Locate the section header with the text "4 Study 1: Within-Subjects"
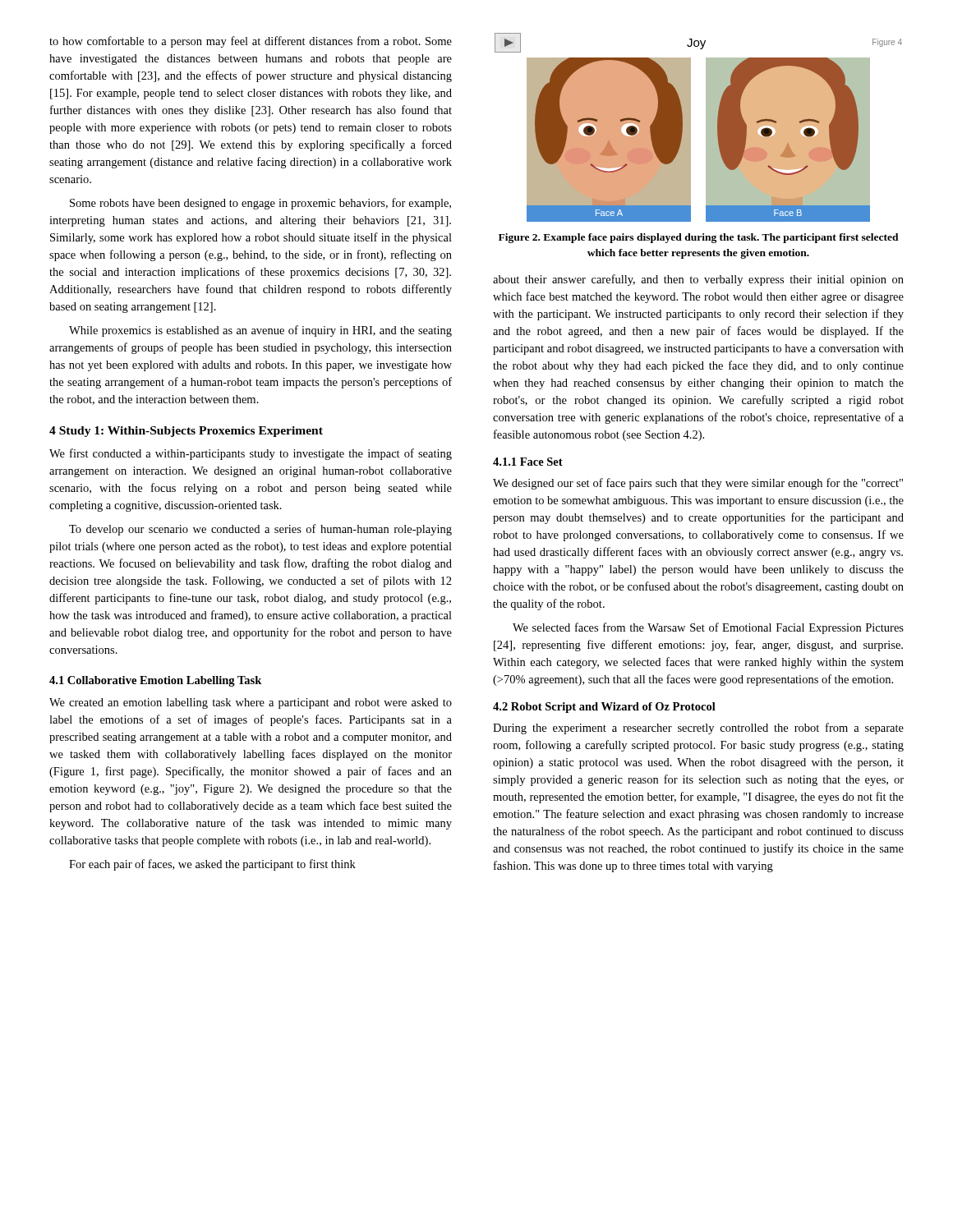The image size is (953, 1232). tap(251, 431)
